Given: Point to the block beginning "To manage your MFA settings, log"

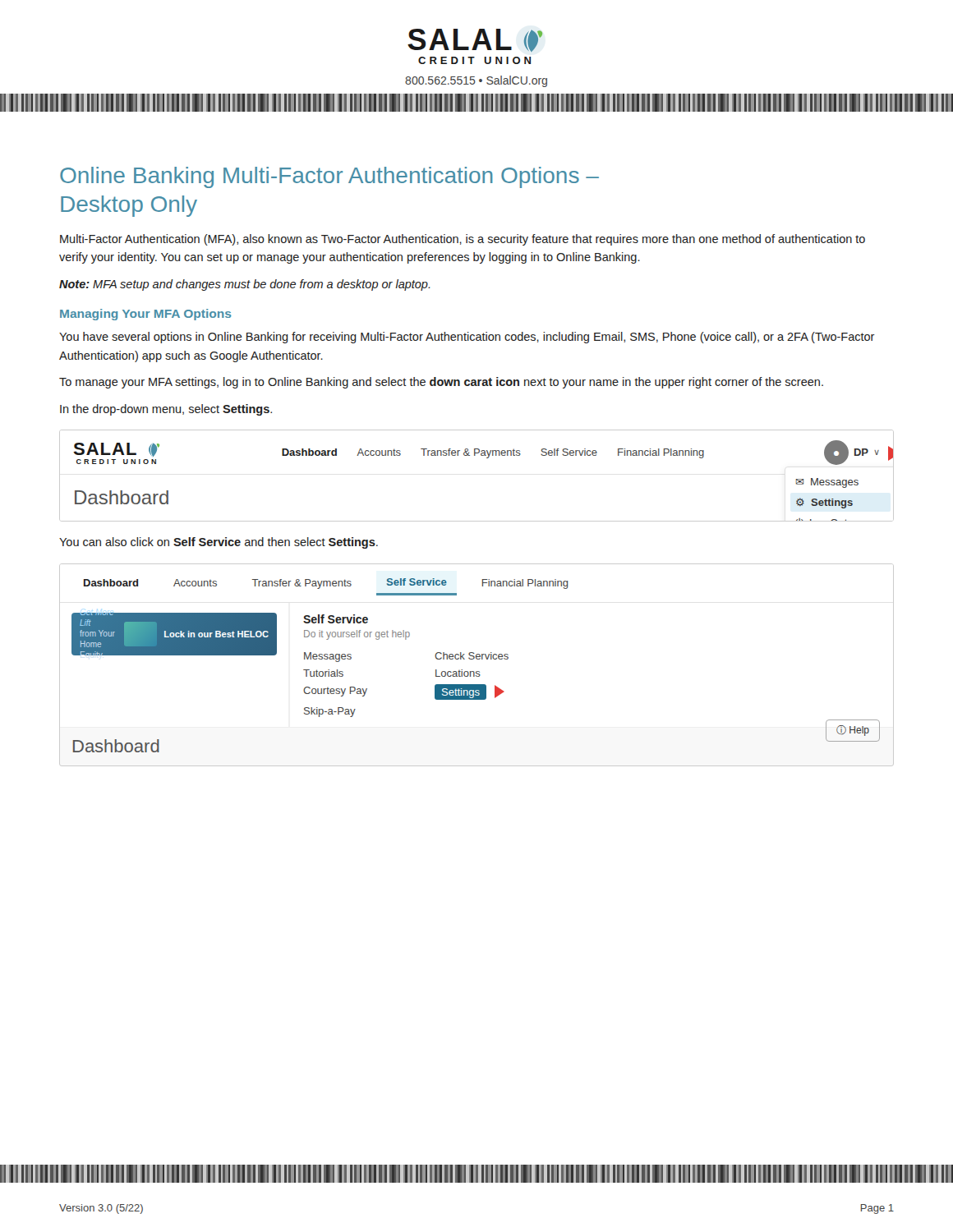Looking at the screenshot, I should (442, 382).
